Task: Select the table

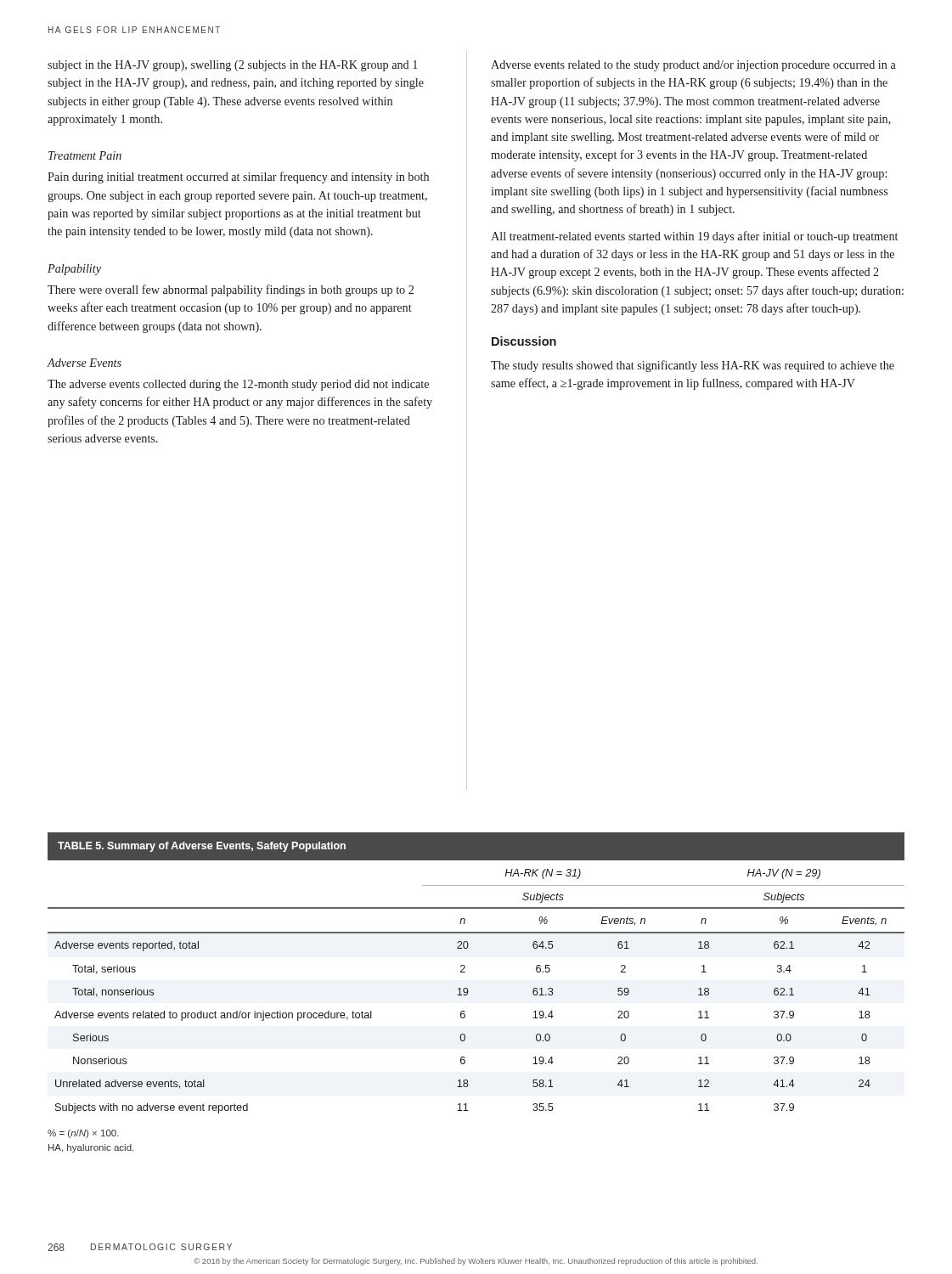Action: (476, 994)
